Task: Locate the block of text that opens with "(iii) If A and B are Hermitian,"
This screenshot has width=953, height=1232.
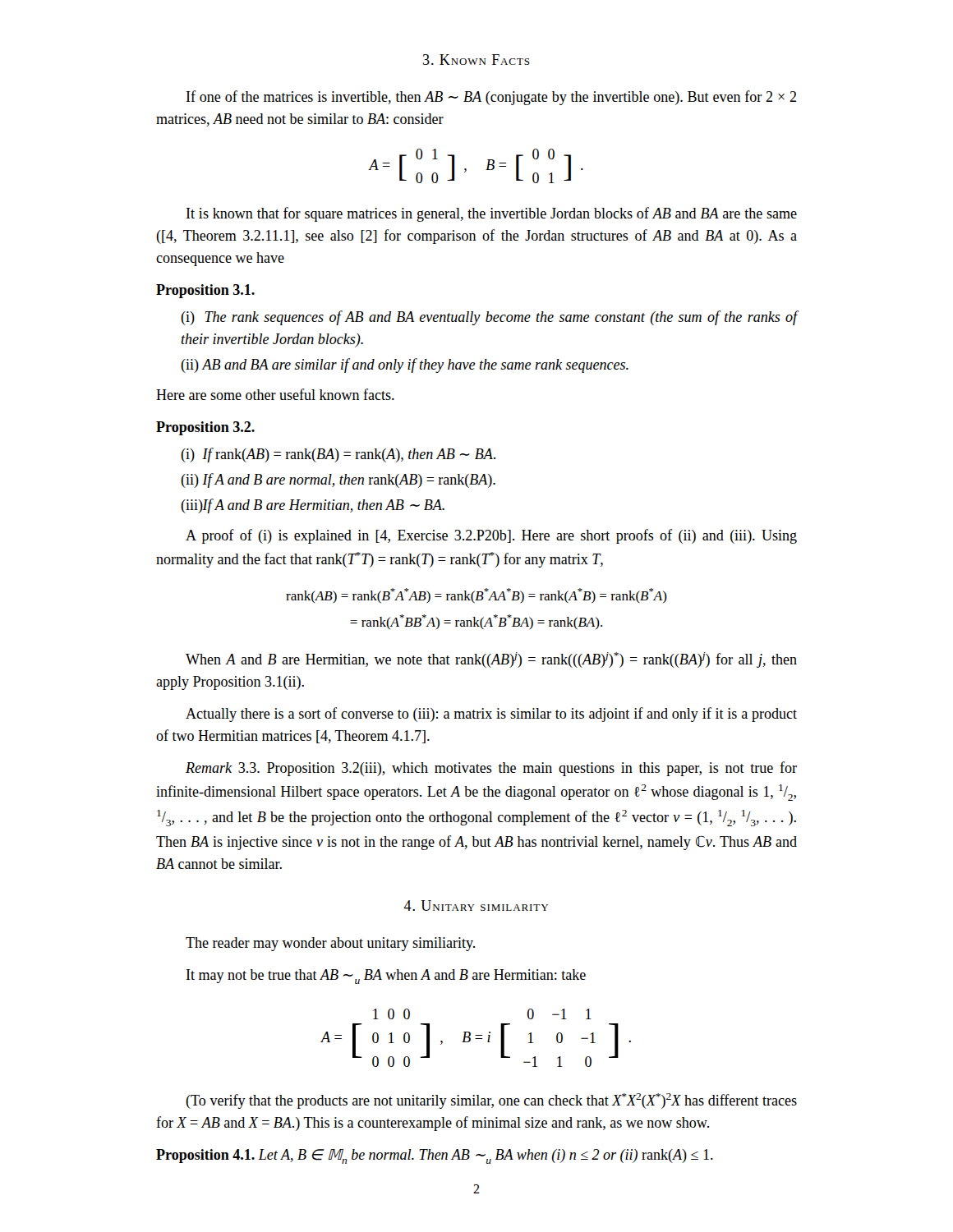Action: click(x=313, y=505)
